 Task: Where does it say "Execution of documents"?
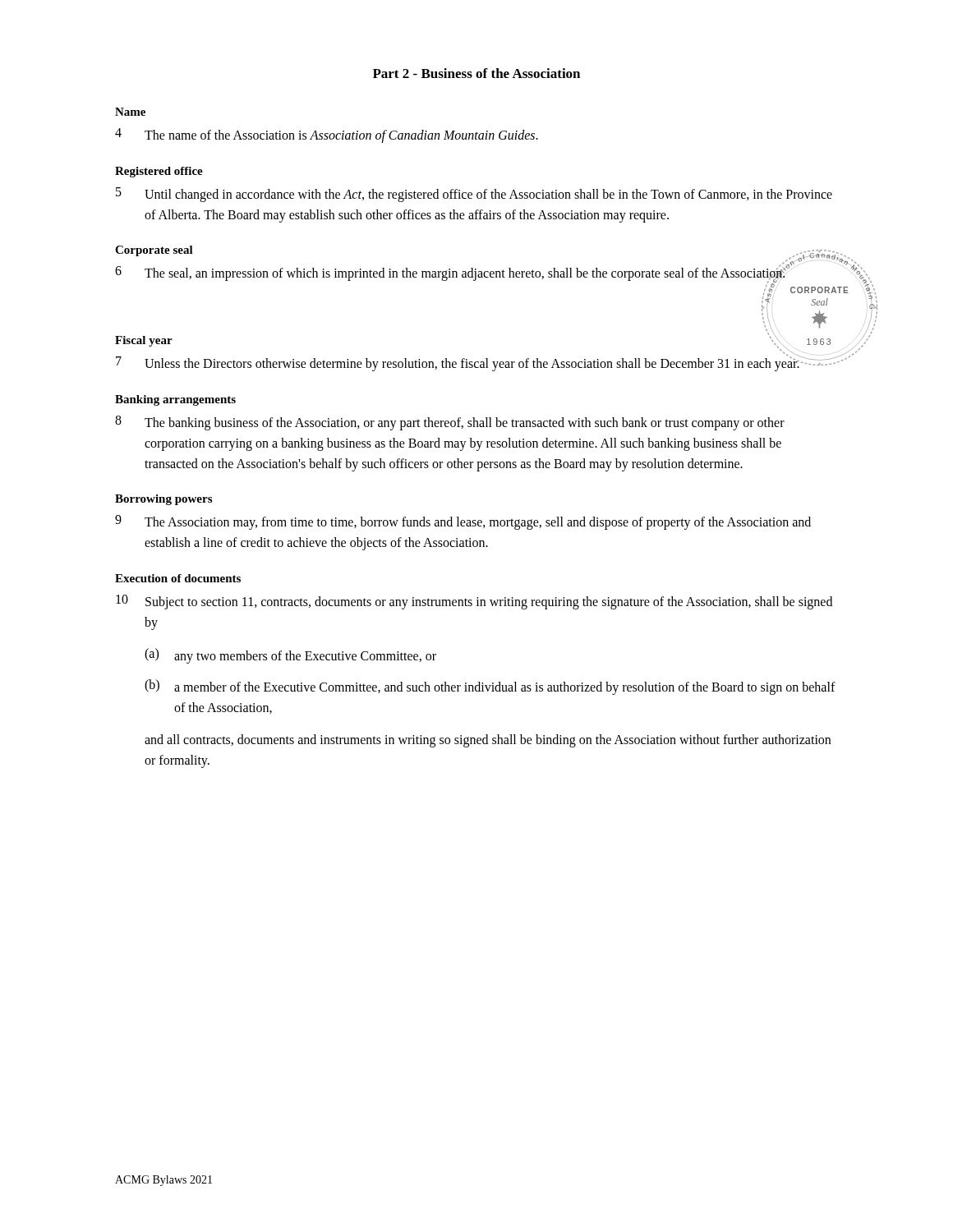tap(178, 578)
